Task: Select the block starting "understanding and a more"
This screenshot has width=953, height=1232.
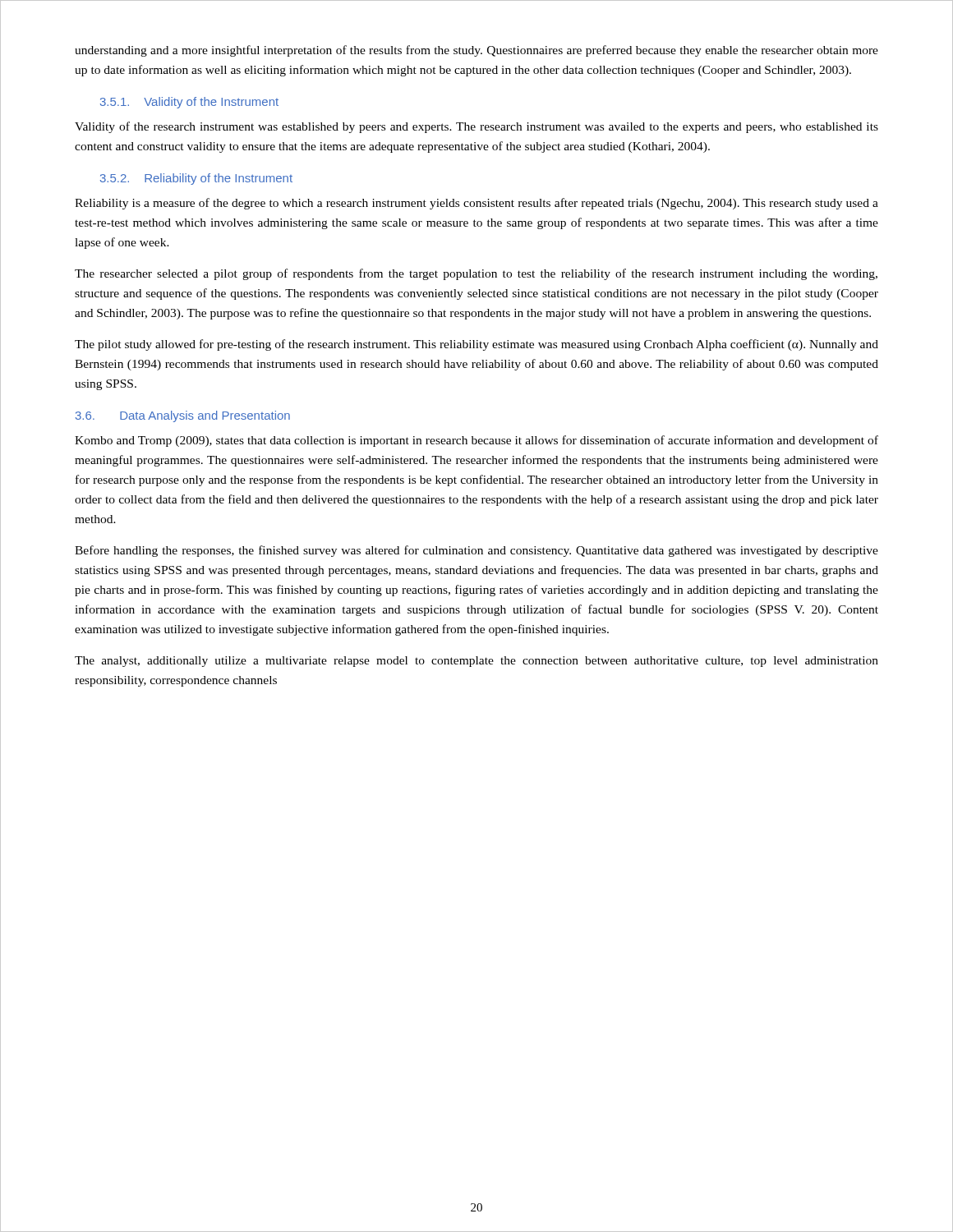Action: point(476,60)
